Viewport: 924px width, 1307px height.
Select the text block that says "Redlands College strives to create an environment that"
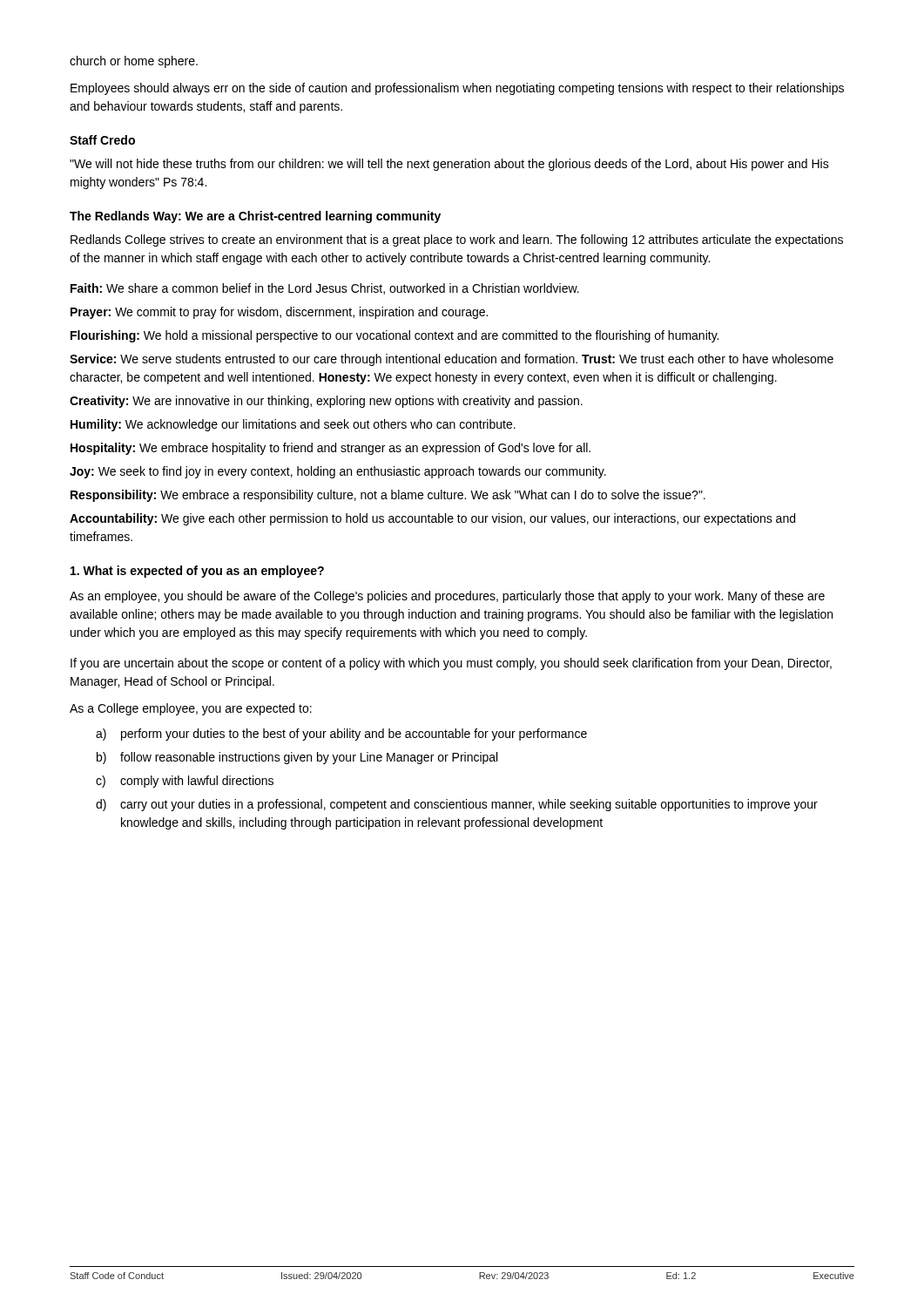[457, 249]
